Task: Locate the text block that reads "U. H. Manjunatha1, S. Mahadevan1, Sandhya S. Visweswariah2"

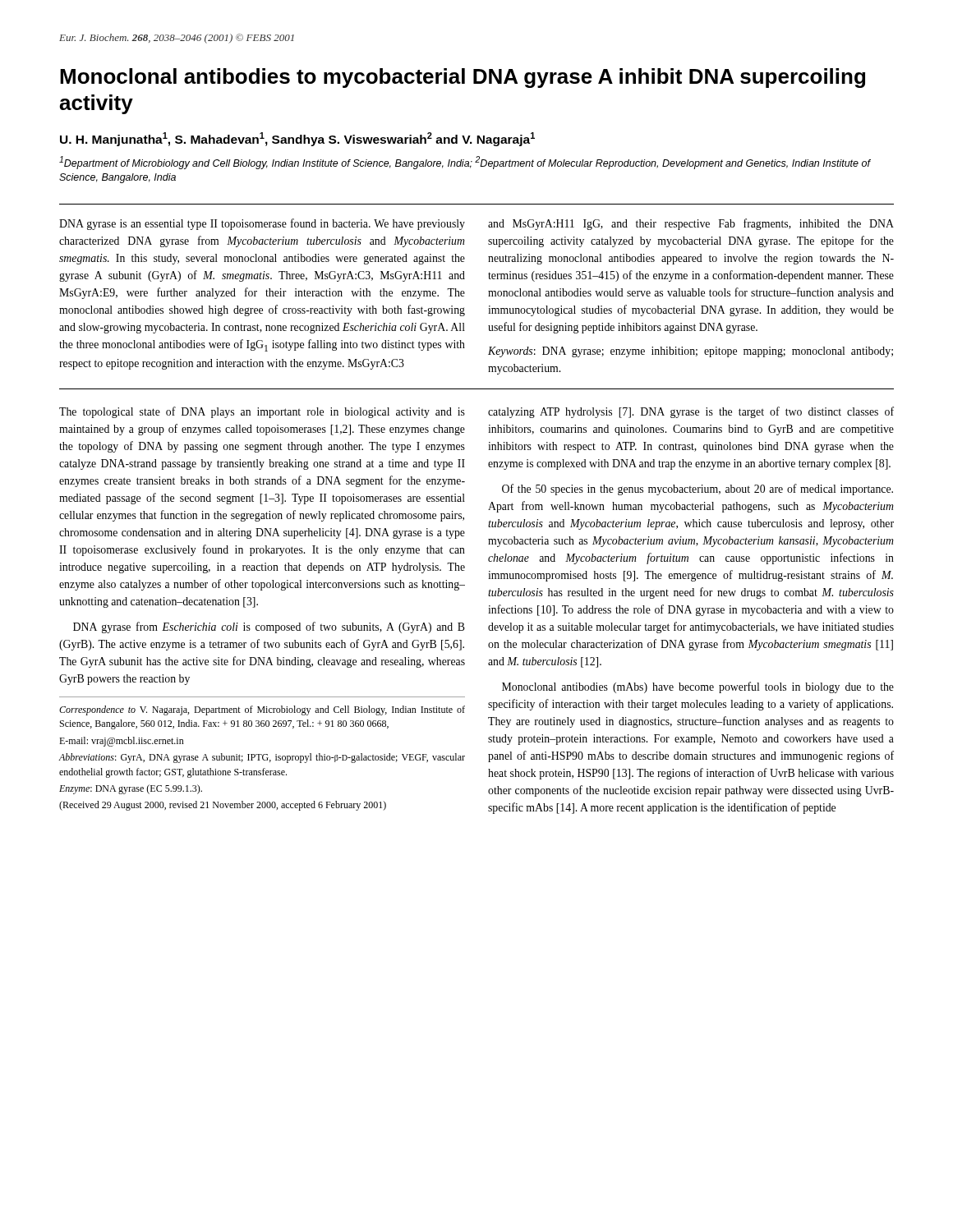Action: click(x=476, y=139)
